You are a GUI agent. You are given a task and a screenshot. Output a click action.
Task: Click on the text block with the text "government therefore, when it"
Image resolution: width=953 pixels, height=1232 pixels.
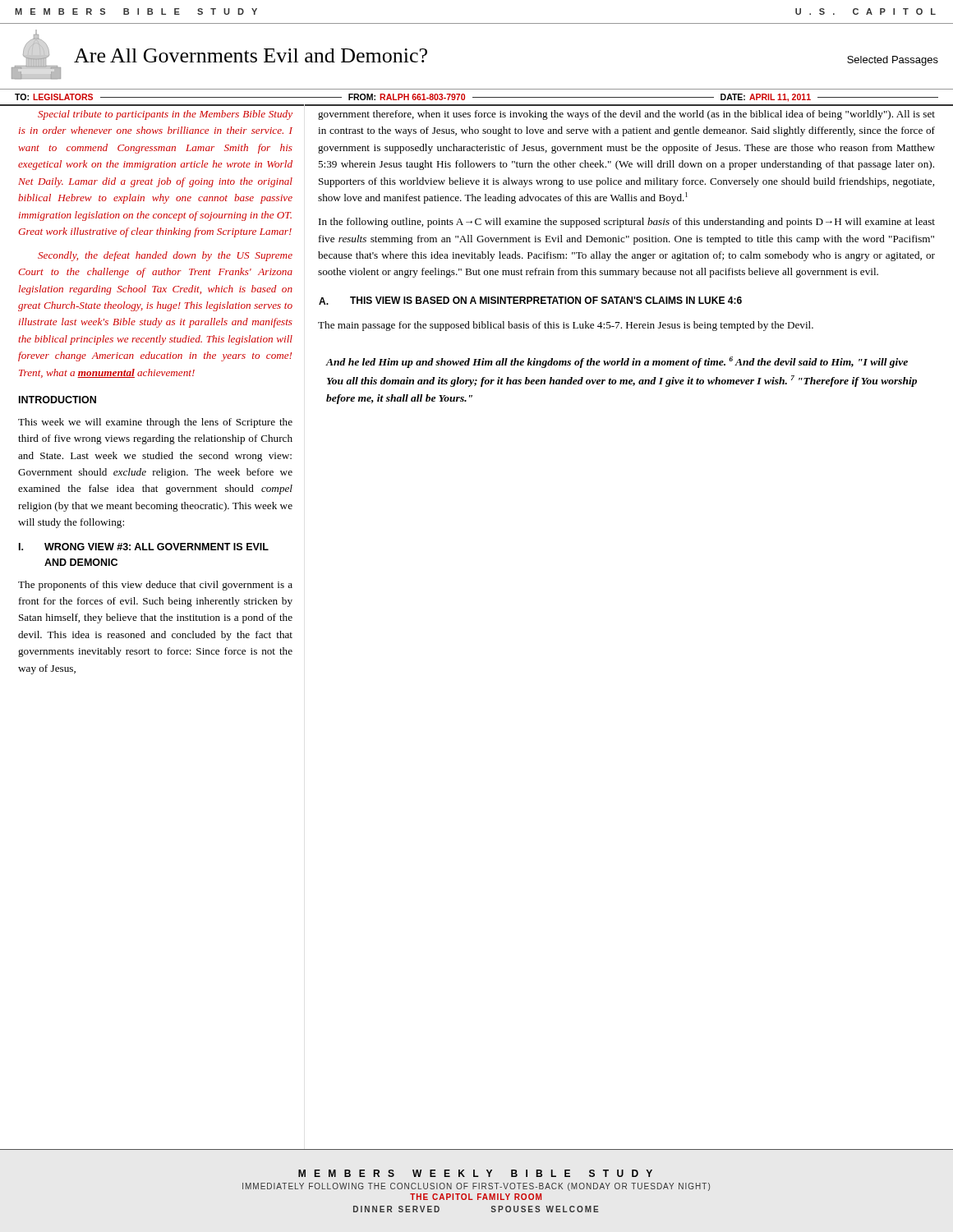click(x=626, y=193)
